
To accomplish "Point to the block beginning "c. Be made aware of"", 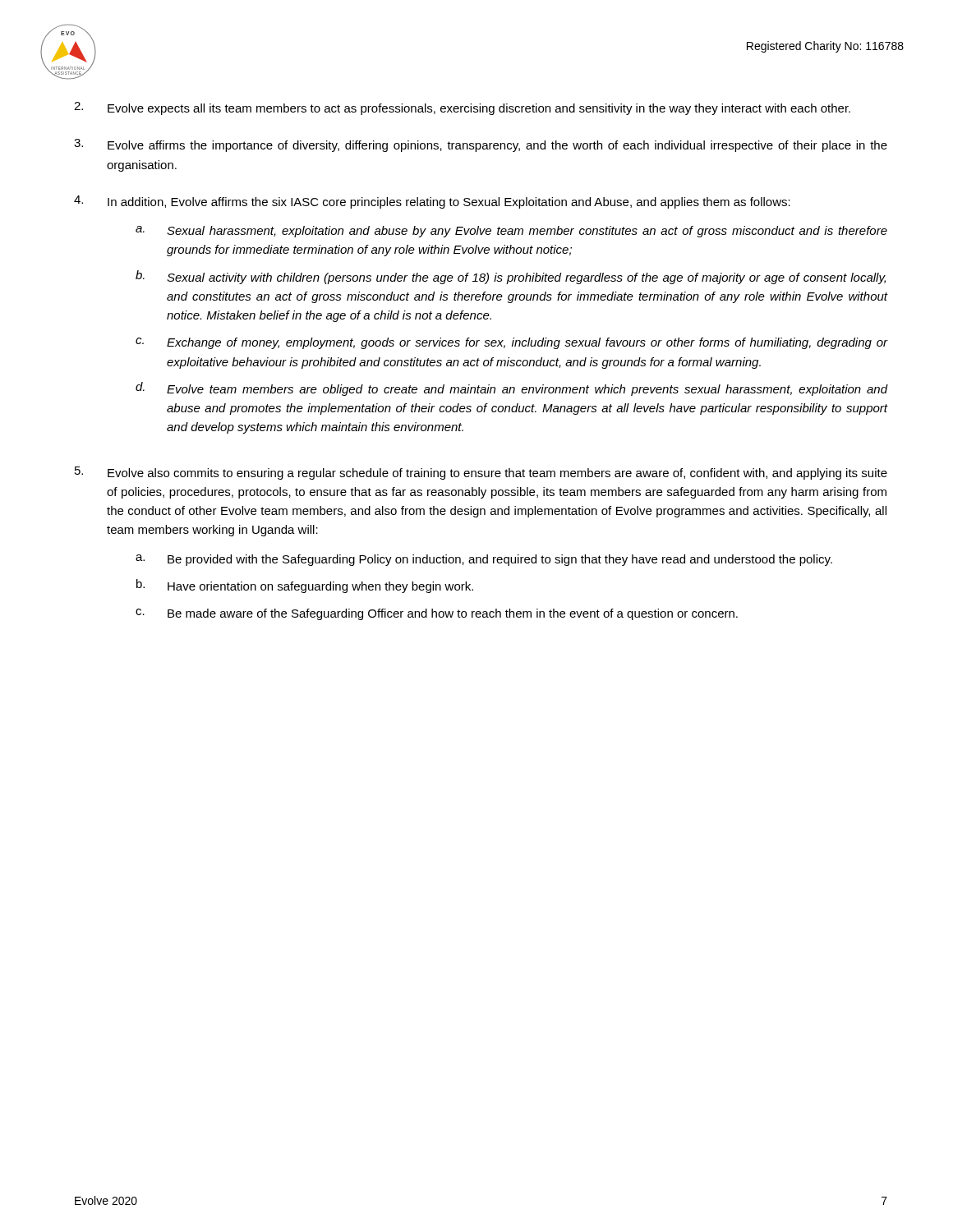I will click(484, 613).
